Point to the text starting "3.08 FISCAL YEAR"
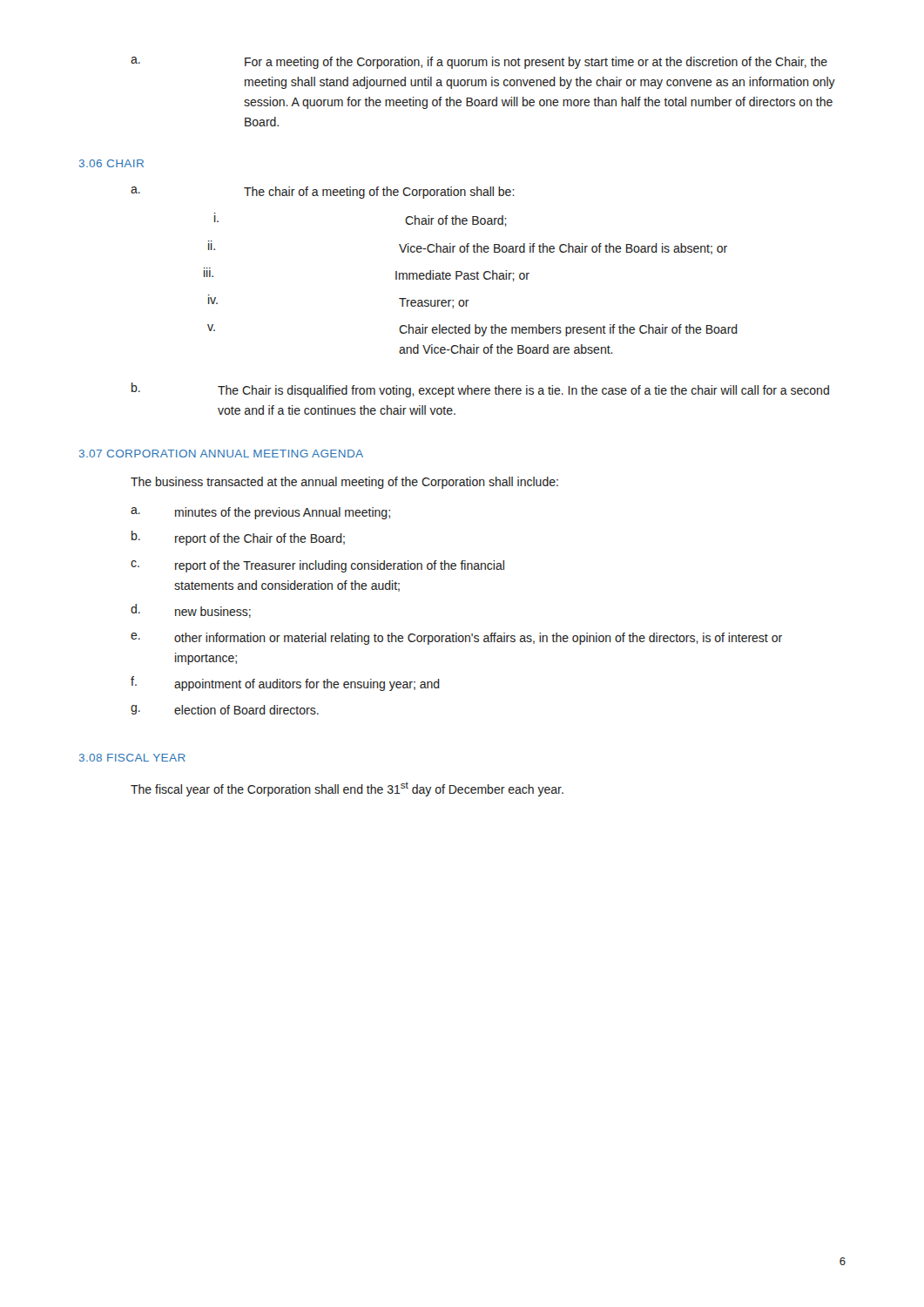924x1307 pixels. (132, 758)
